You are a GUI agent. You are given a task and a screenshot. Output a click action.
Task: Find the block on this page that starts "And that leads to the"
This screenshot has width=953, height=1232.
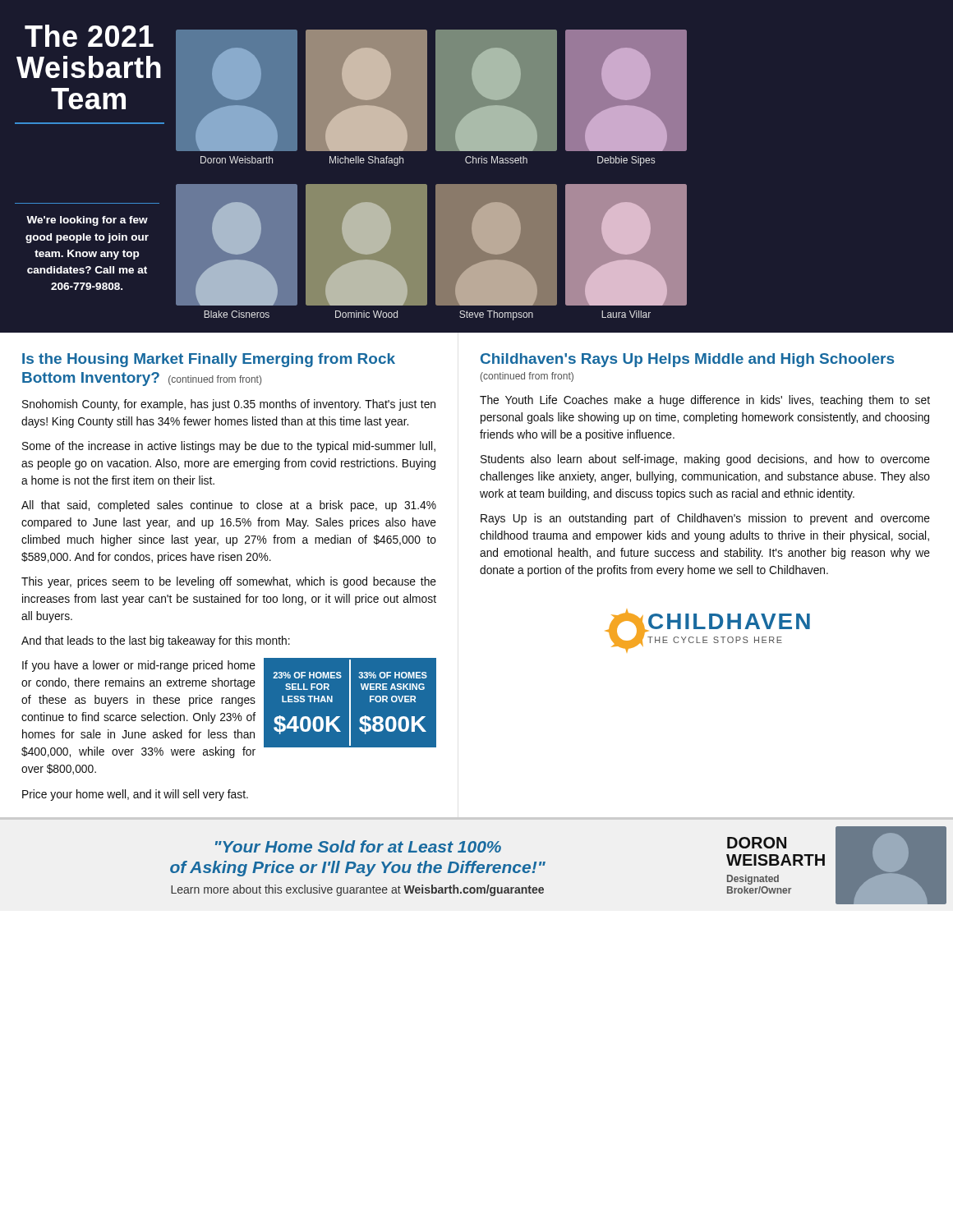pyautogui.click(x=156, y=641)
